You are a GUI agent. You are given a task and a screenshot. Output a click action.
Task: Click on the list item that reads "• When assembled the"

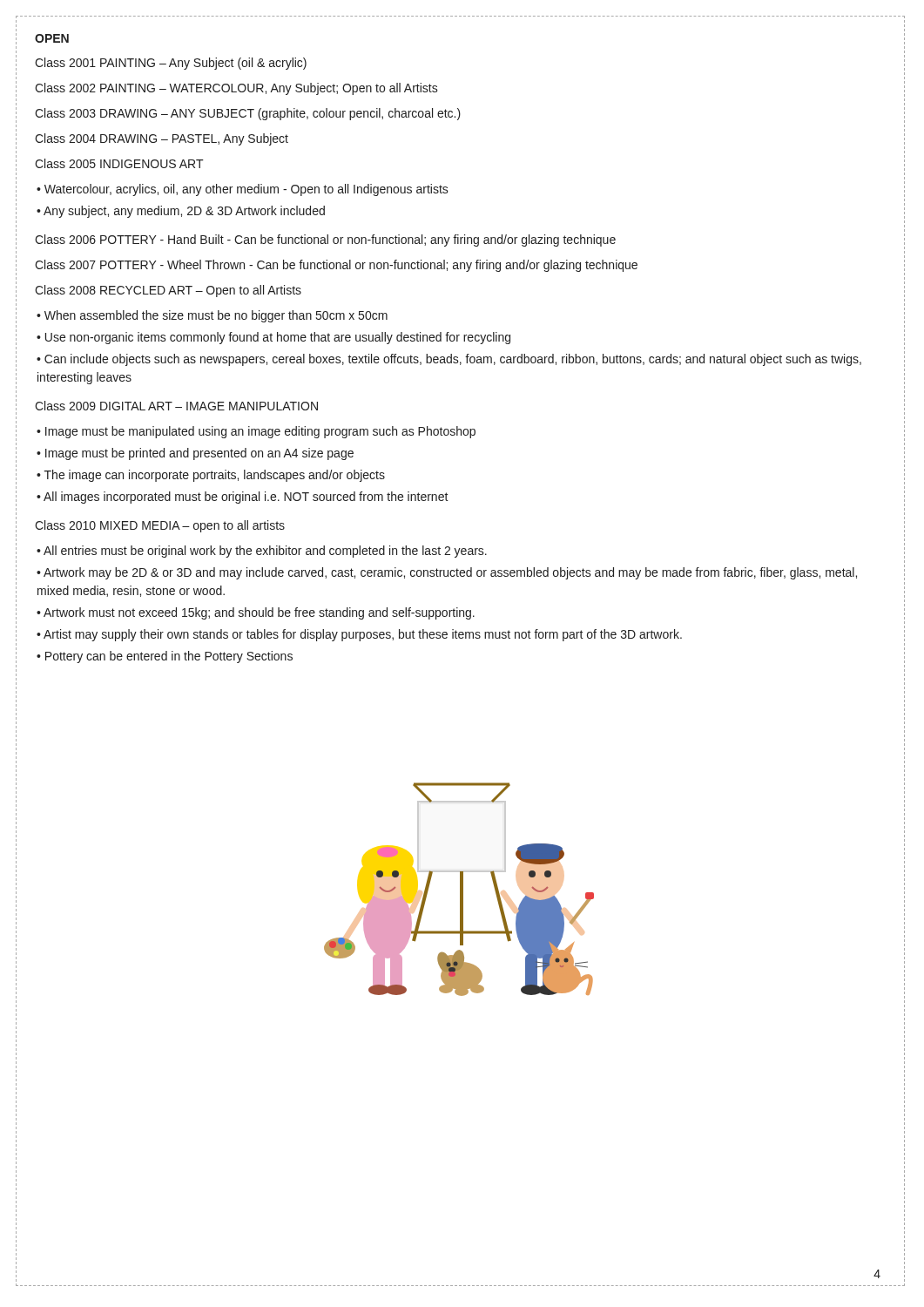tap(212, 315)
